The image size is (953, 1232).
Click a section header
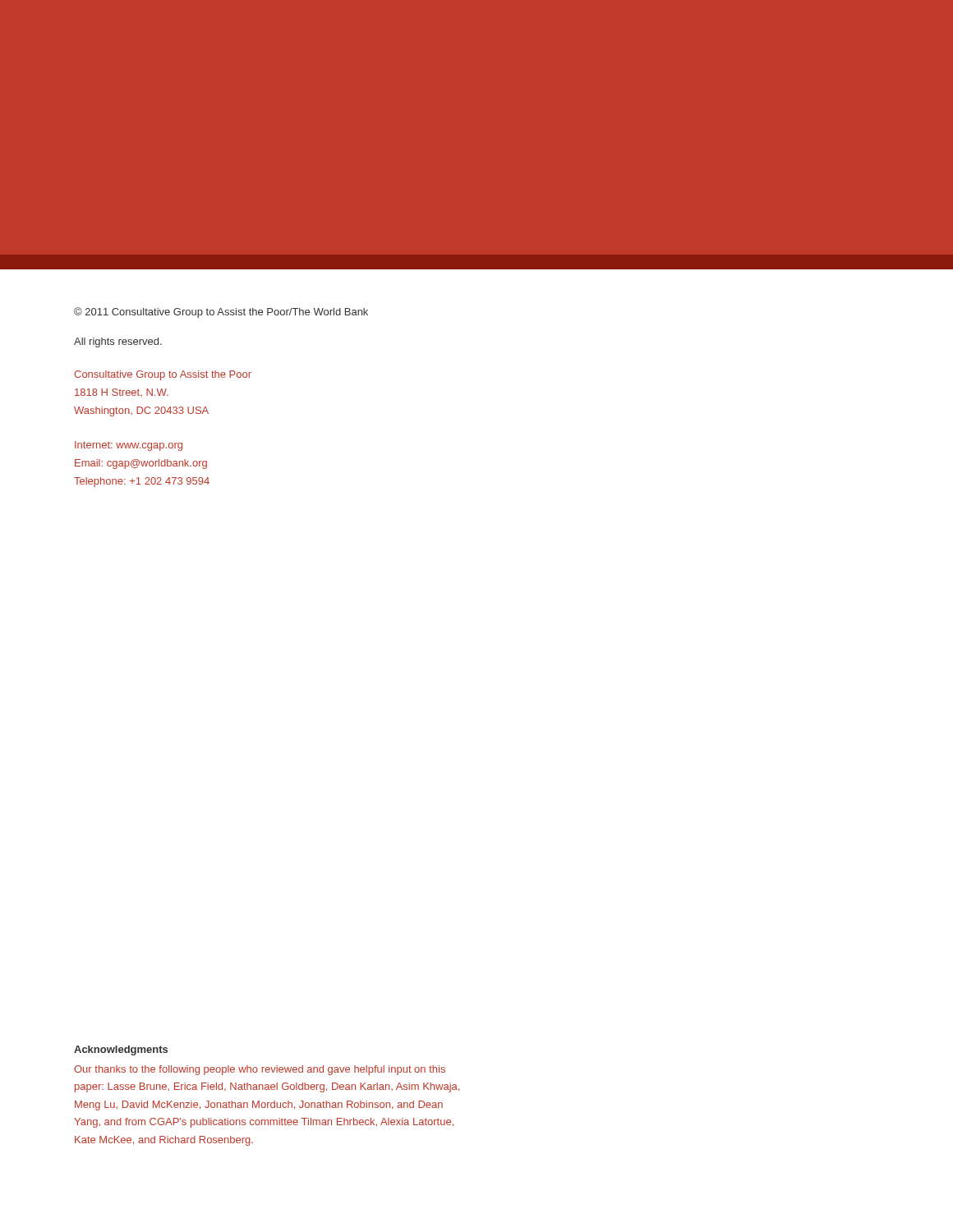[x=121, y=1049]
